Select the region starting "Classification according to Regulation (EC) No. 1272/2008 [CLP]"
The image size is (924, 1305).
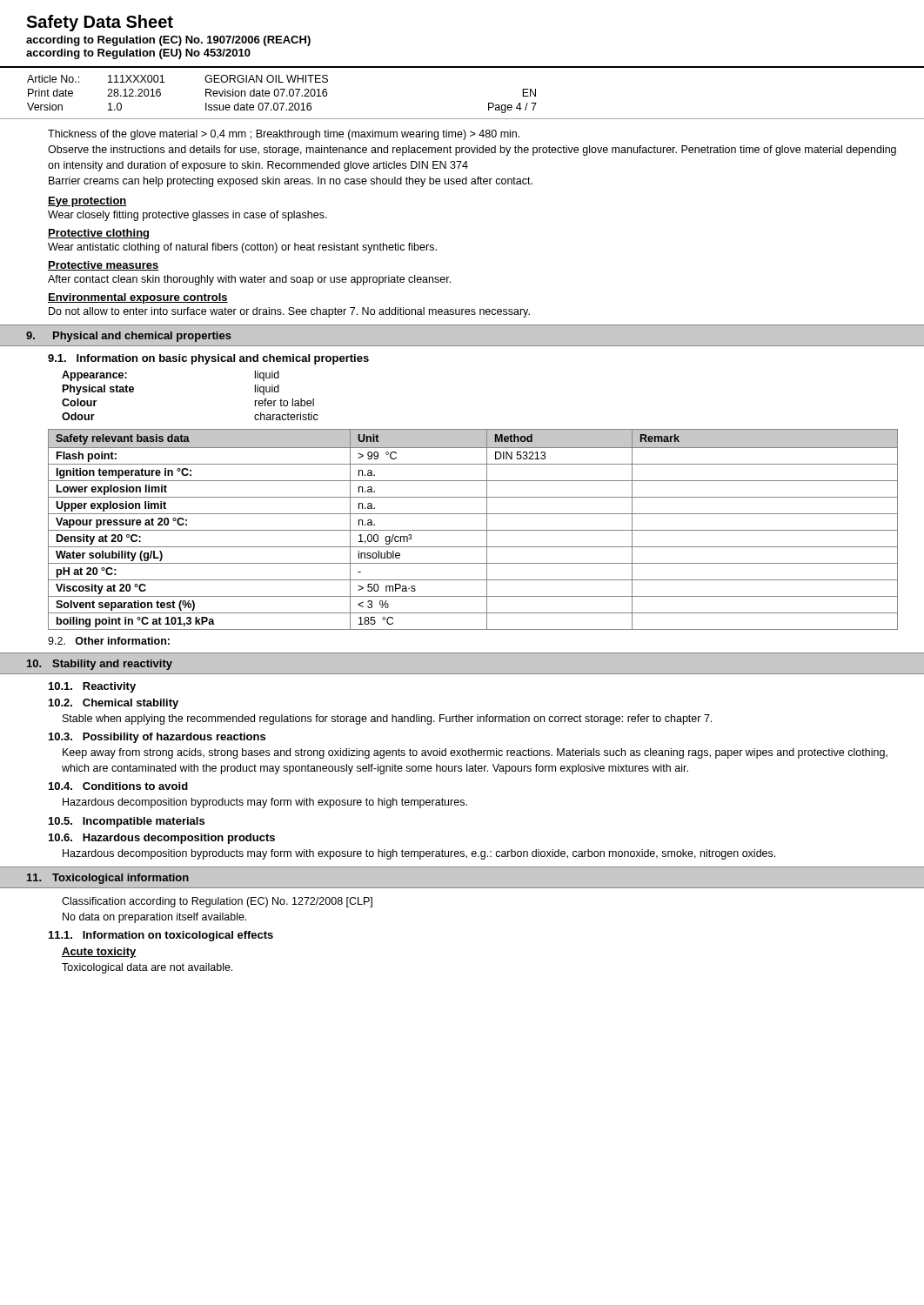point(217,909)
